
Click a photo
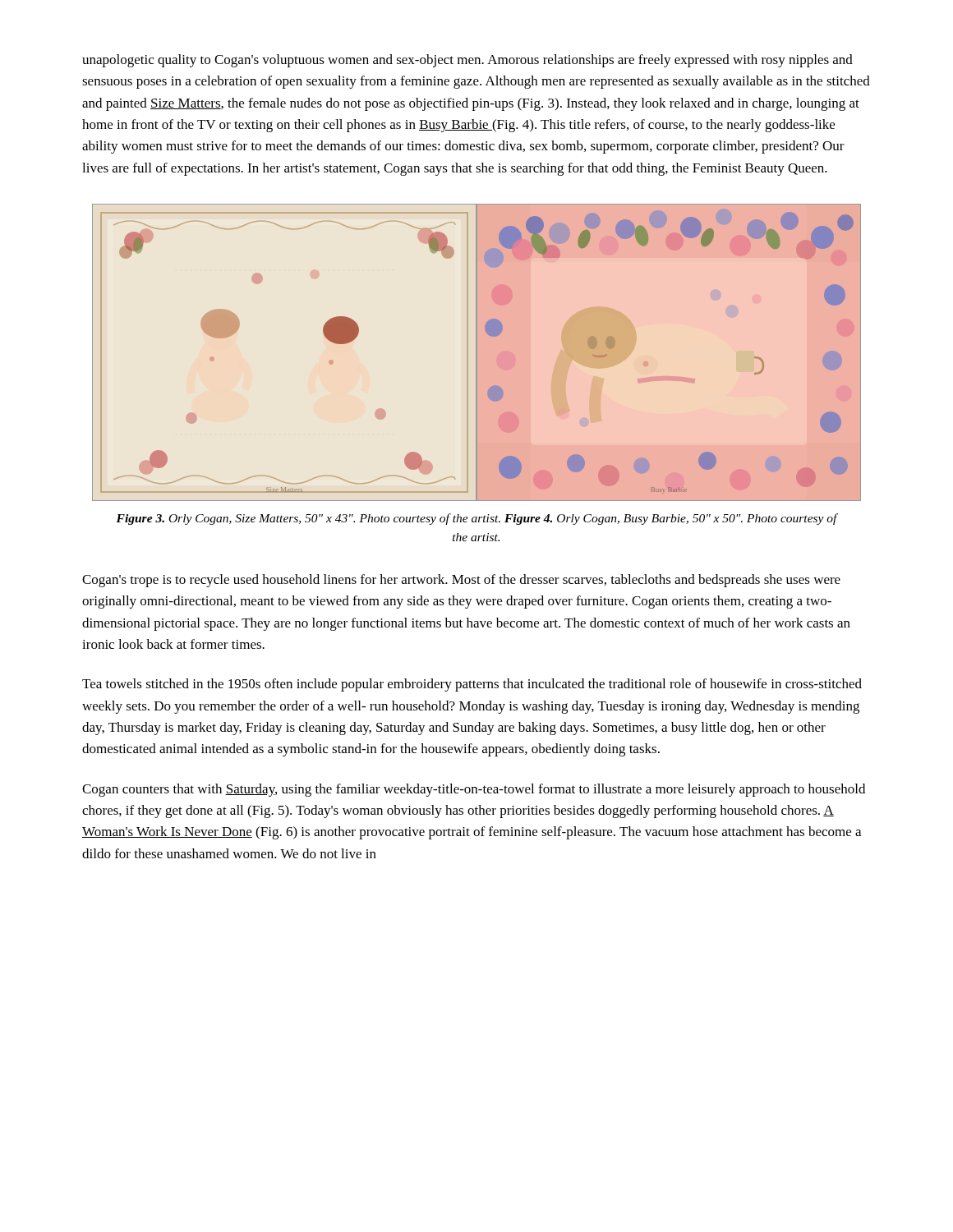point(476,352)
